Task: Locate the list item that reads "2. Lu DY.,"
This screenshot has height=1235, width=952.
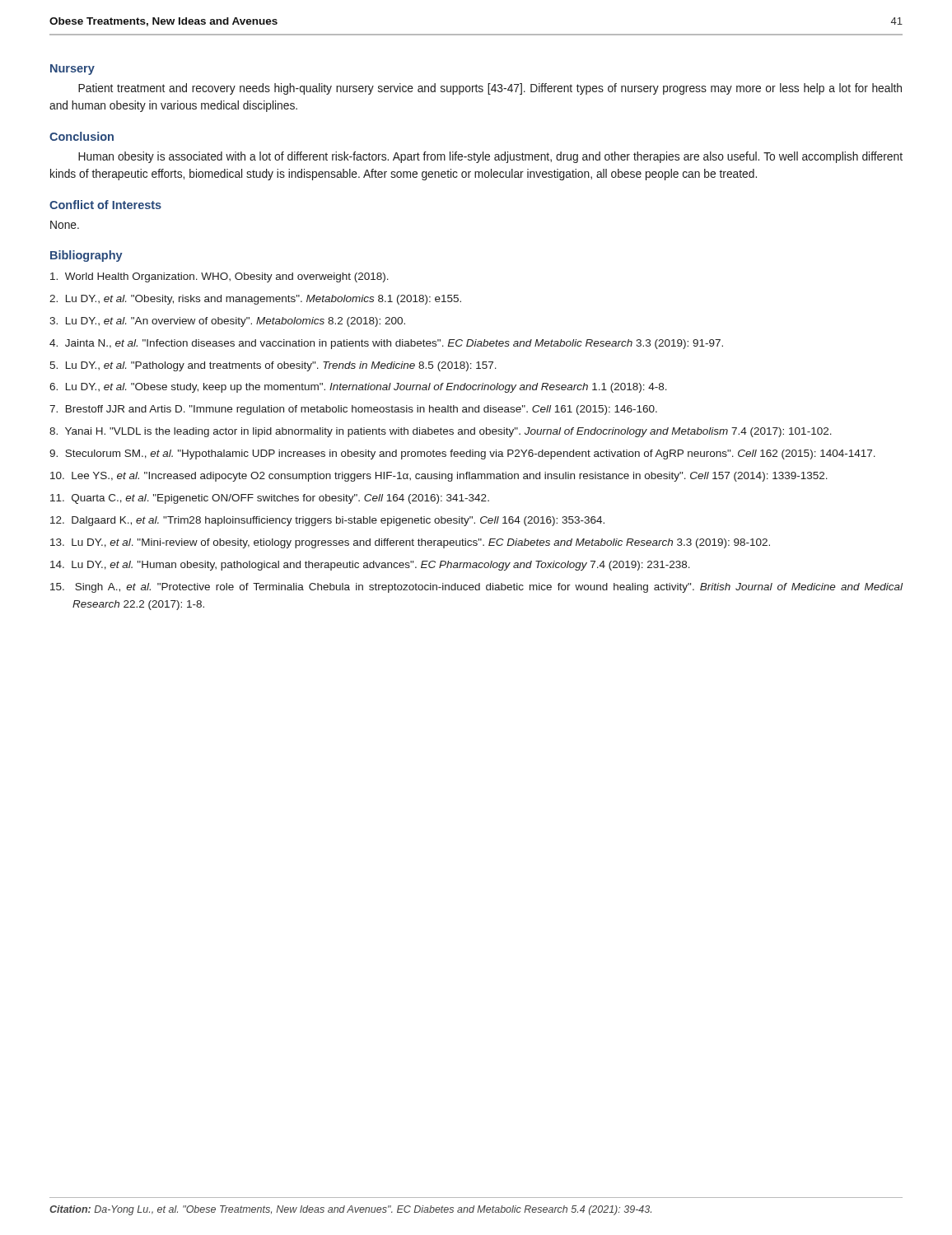Action: [256, 298]
